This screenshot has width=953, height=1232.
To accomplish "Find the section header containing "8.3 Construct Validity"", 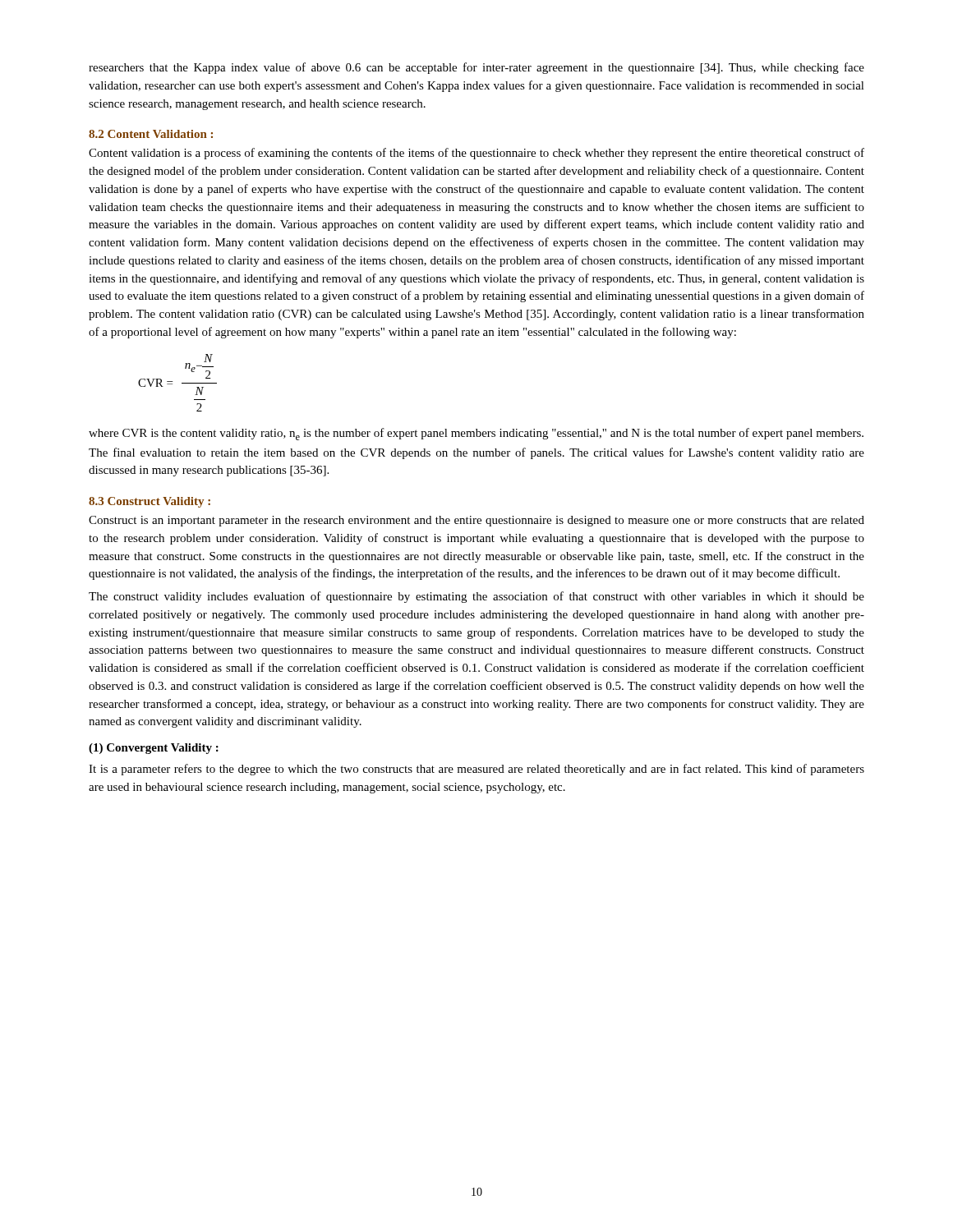I will [150, 501].
